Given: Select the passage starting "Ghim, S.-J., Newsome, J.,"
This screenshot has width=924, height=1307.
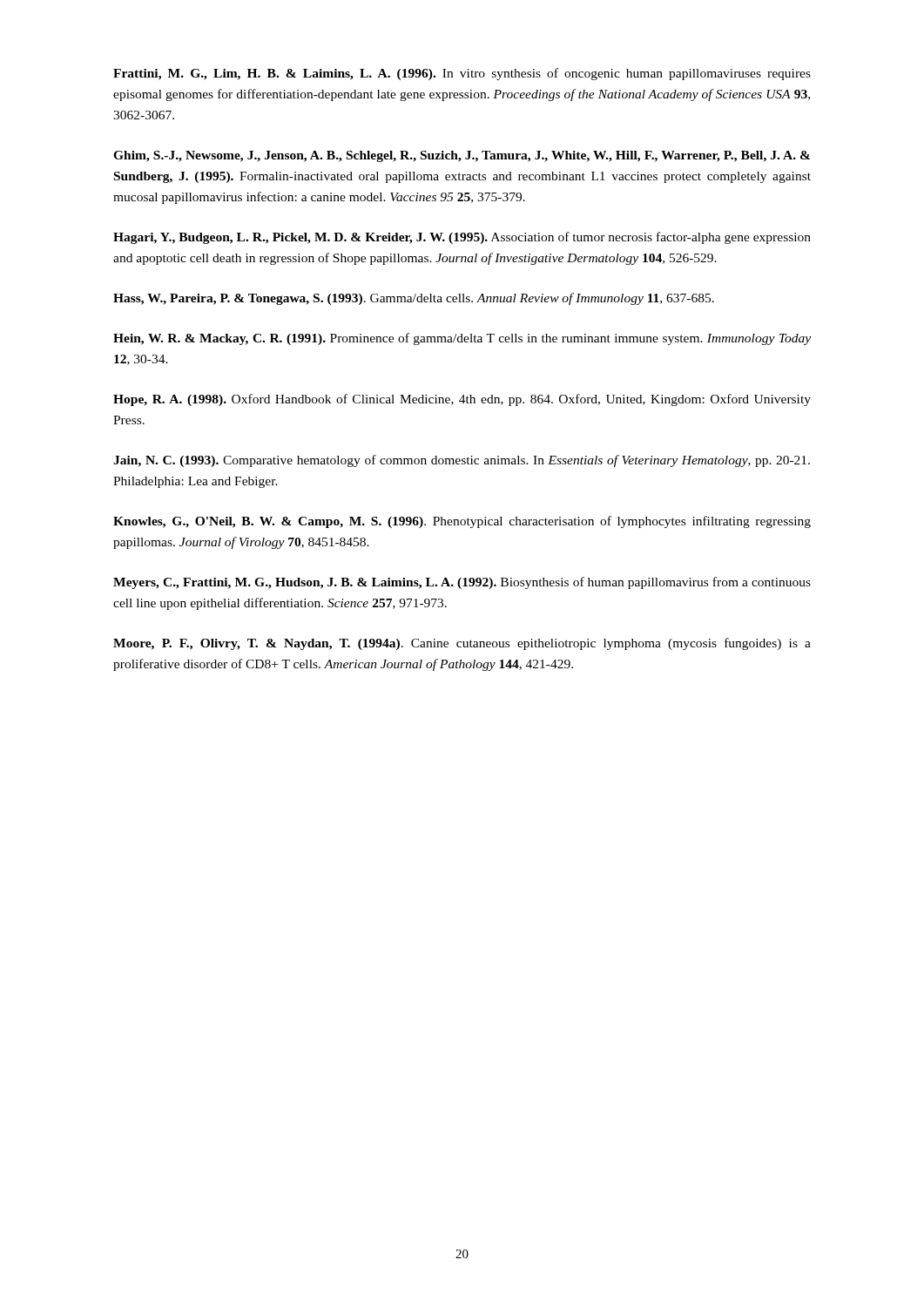Looking at the screenshot, I should (x=462, y=176).
